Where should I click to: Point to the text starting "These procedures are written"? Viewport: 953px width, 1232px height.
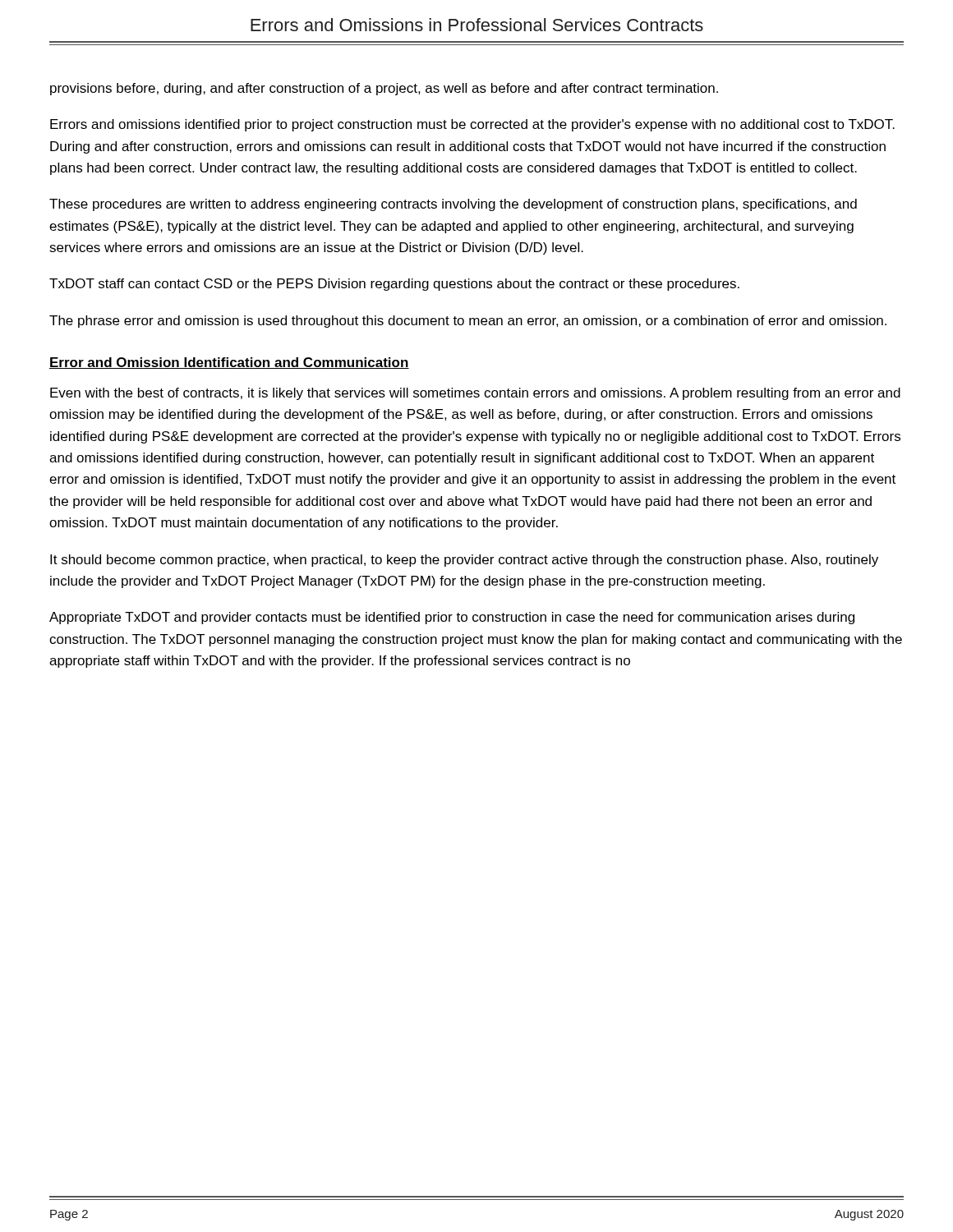453,226
